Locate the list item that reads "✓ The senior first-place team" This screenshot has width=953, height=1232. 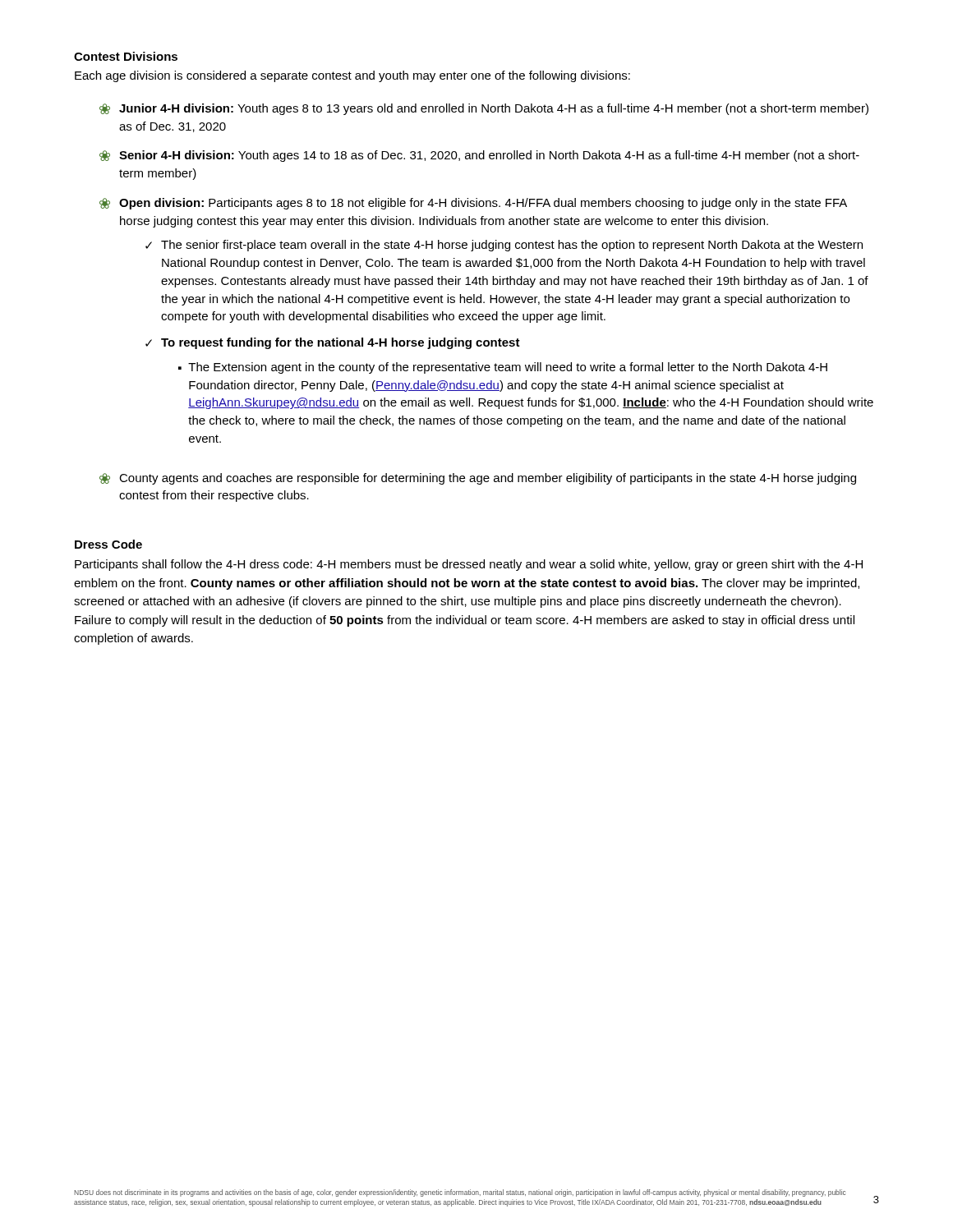[x=511, y=281]
